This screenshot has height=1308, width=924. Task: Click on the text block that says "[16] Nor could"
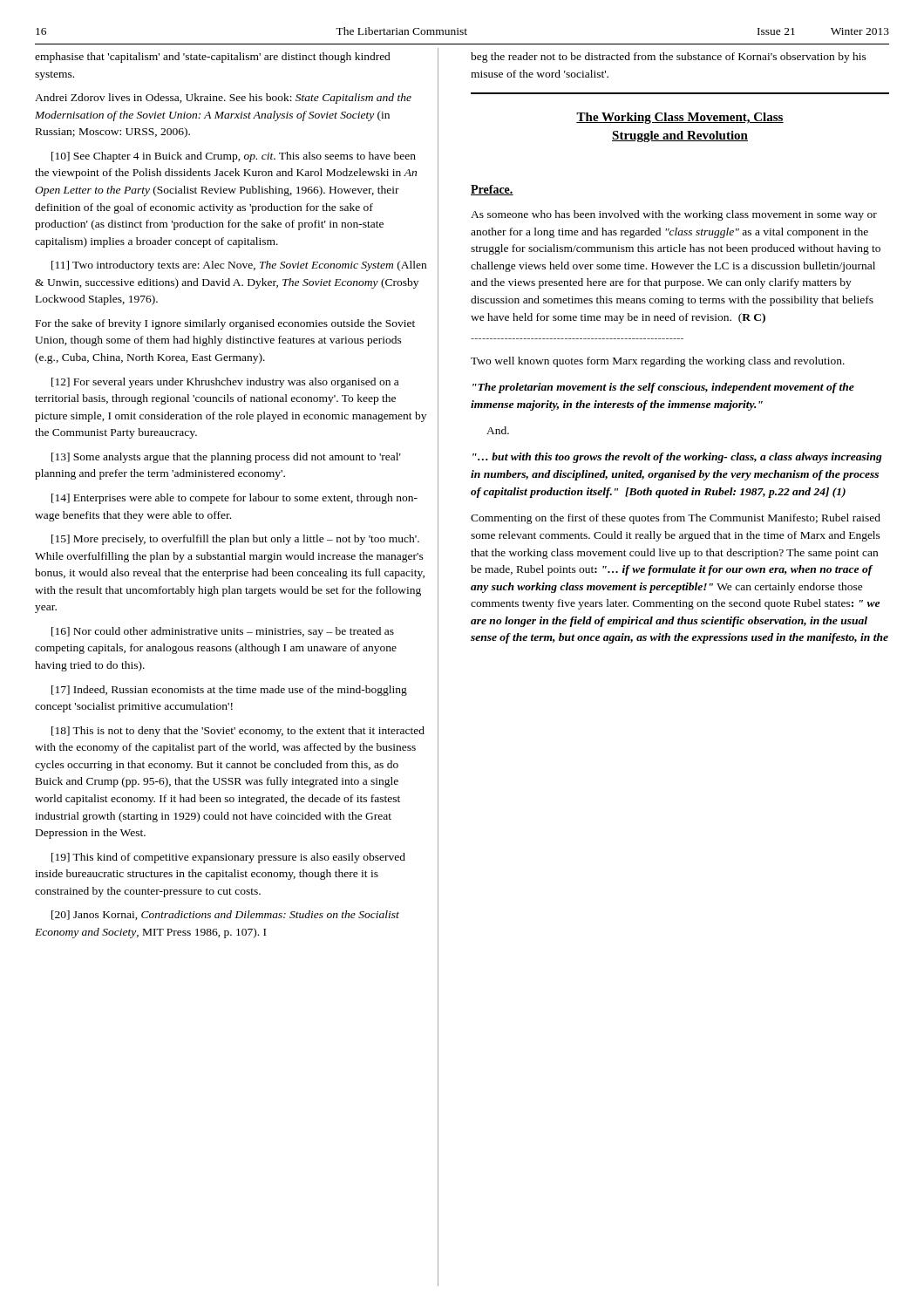(x=231, y=648)
